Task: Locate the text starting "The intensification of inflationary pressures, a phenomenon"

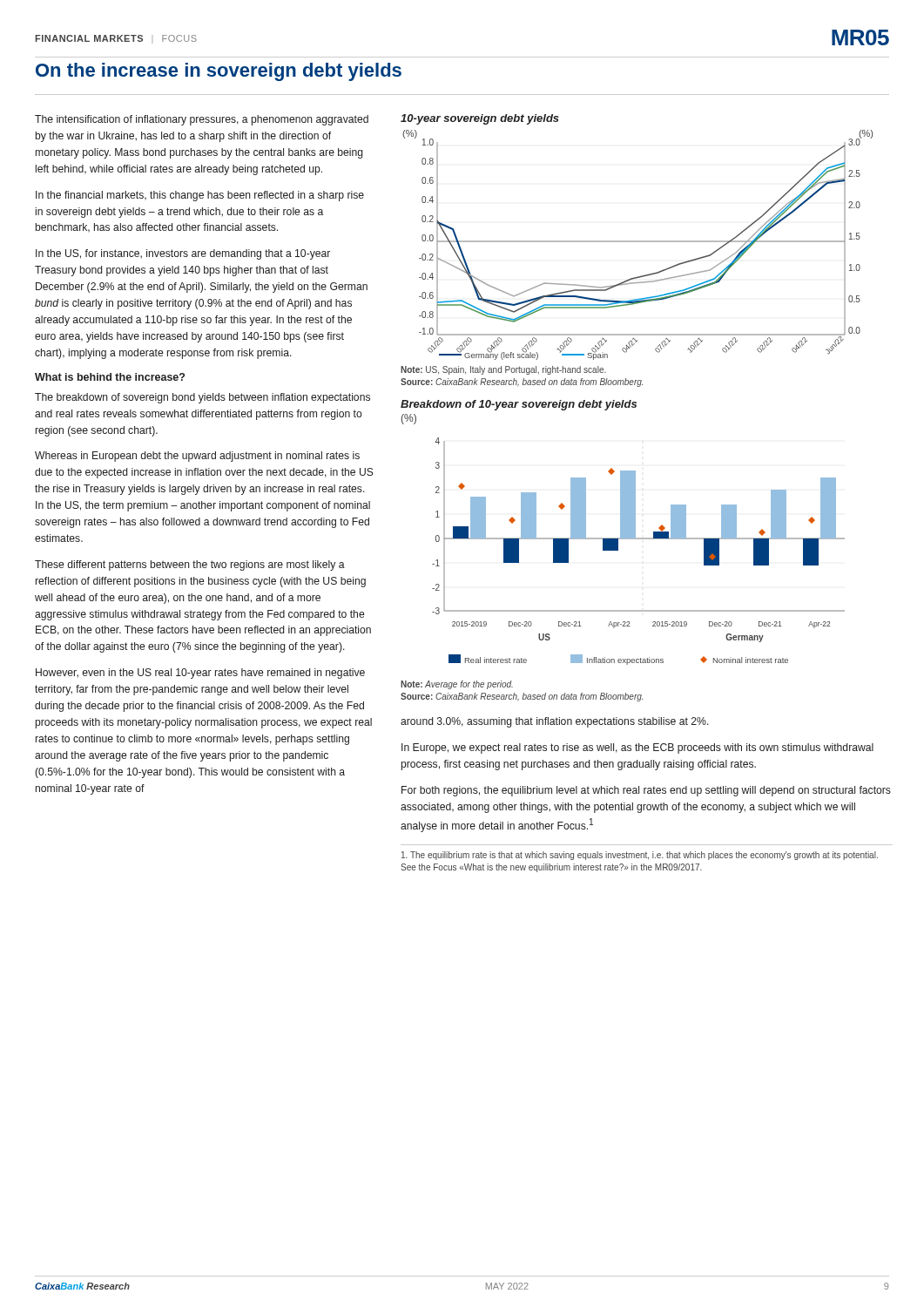Action: (202, 144)
